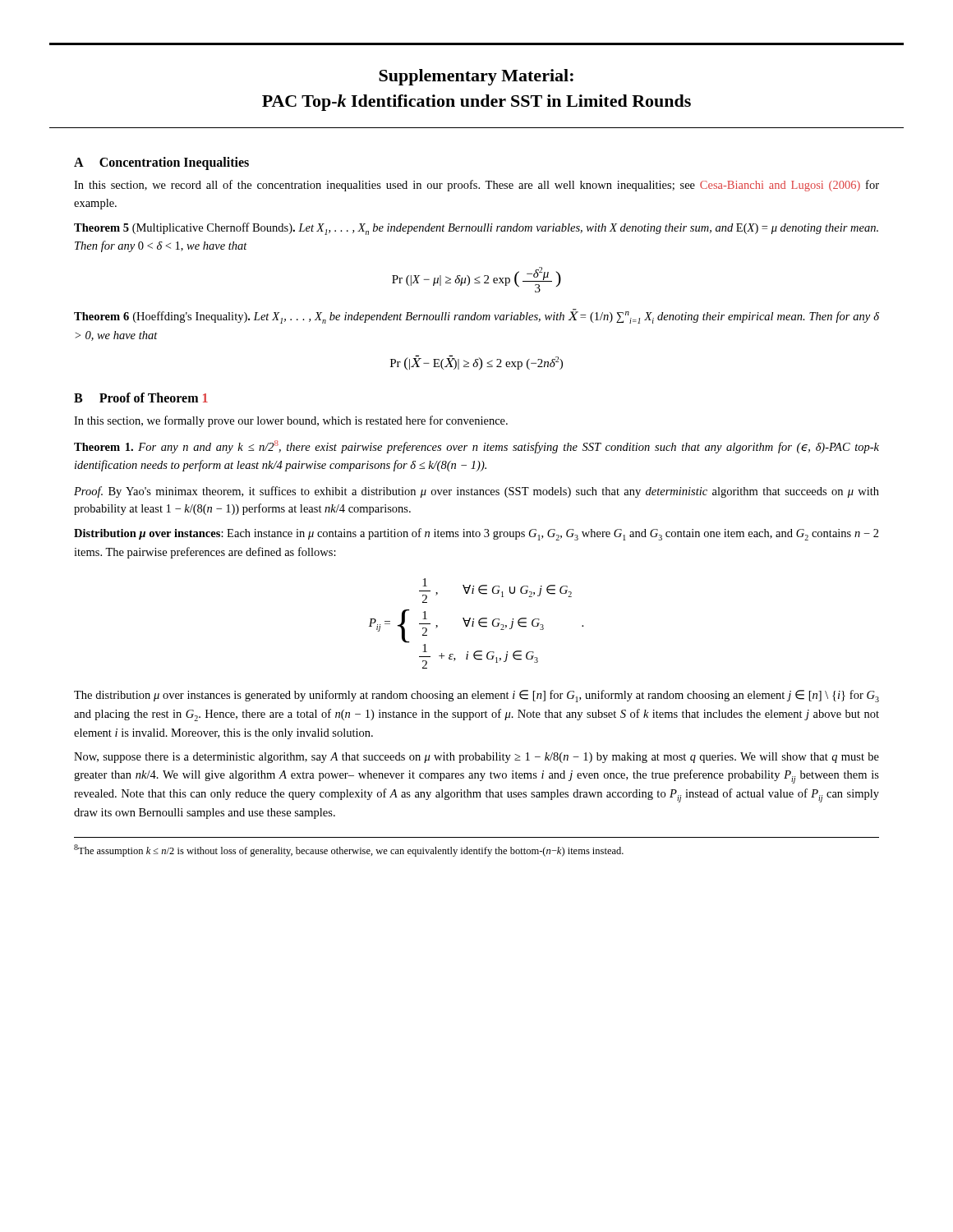Locate the block of text that opens with "8The assumption k ≤ n/2 is without"
This screenshot has height=1232, width=953.
349,849
